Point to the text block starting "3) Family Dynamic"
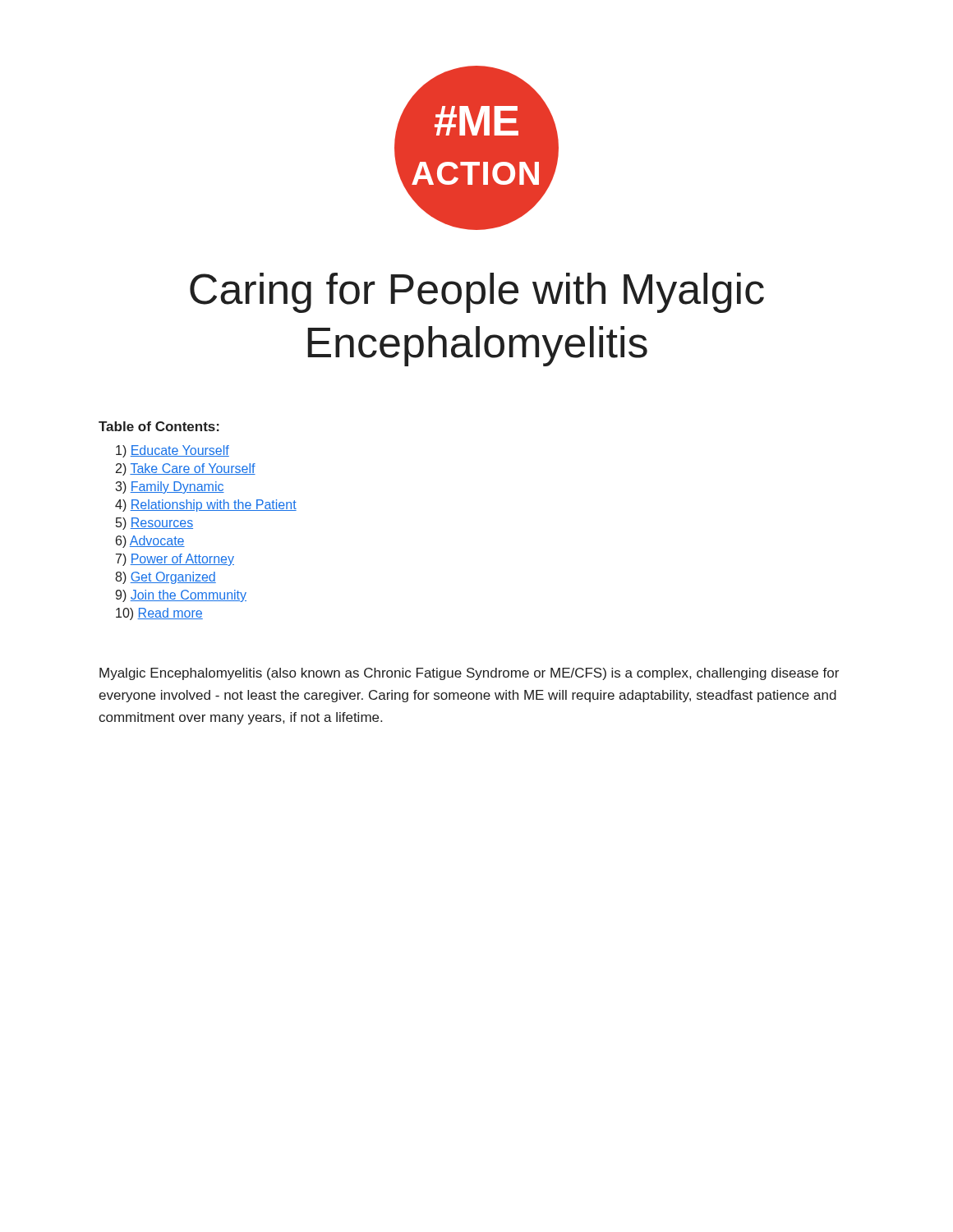This screenshot has height=1232, width=953. 169,487
